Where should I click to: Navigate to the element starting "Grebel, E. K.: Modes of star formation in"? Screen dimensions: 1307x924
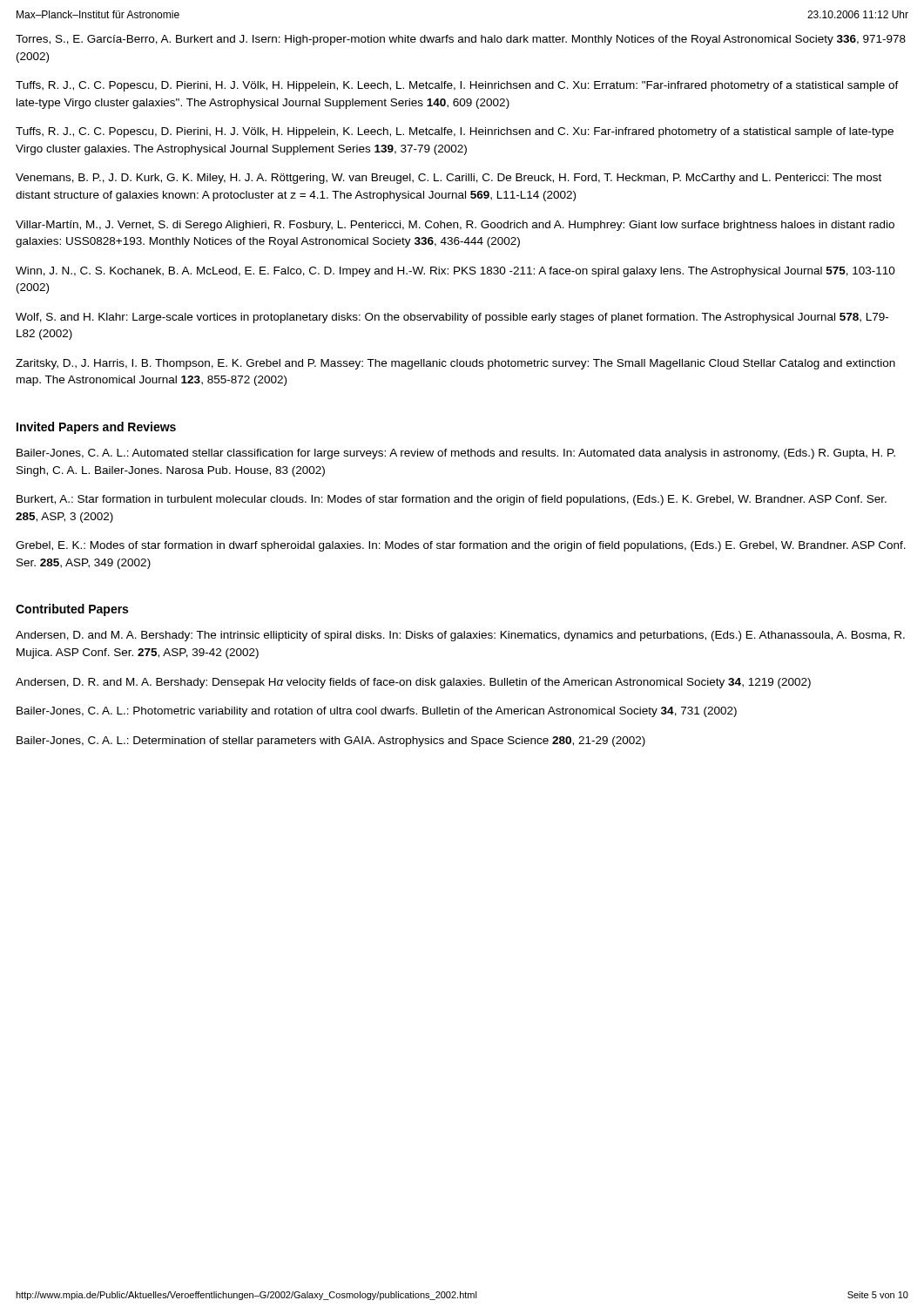pos(461,554)
